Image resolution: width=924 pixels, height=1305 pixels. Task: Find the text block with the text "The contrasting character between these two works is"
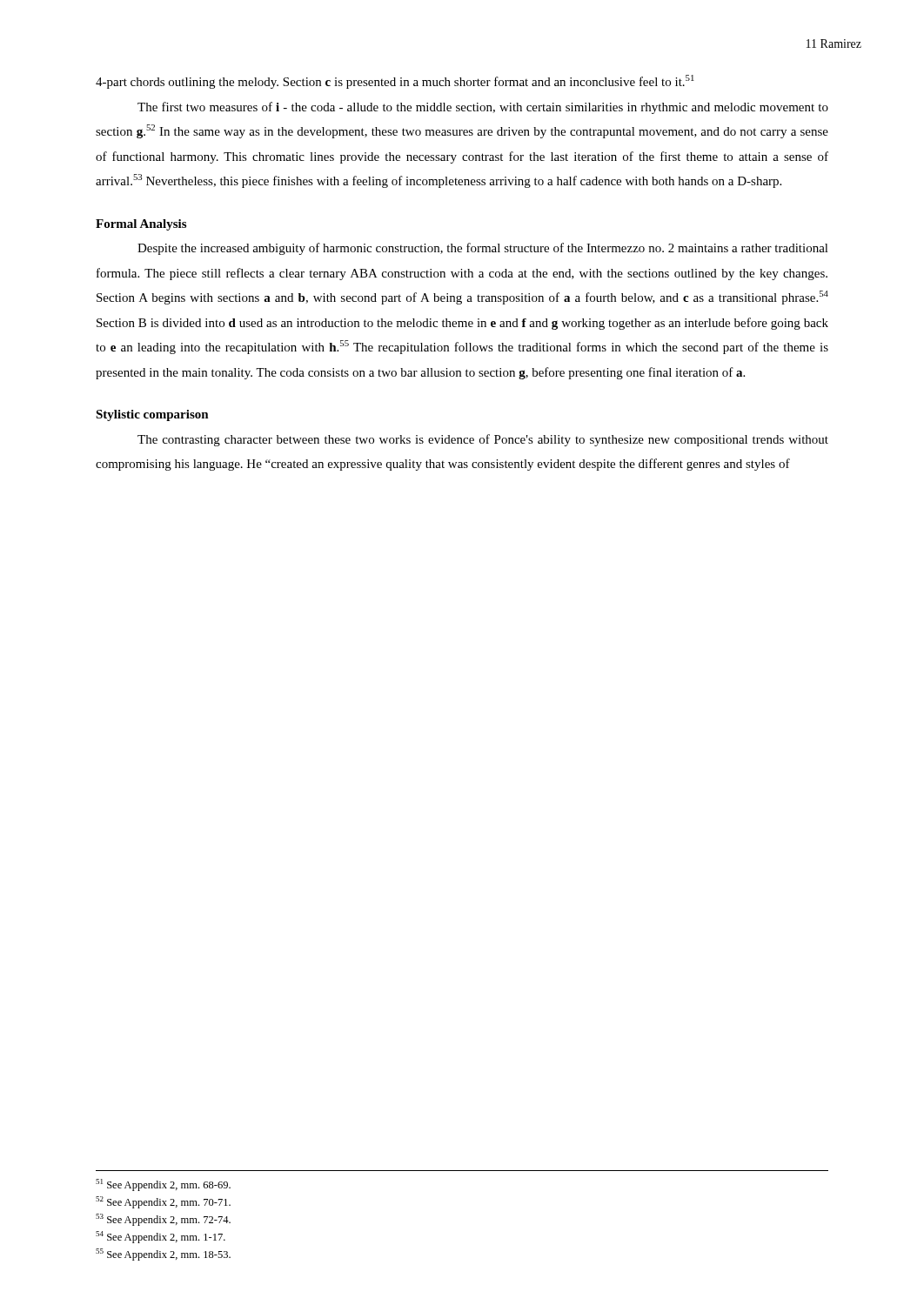point(462,451)
